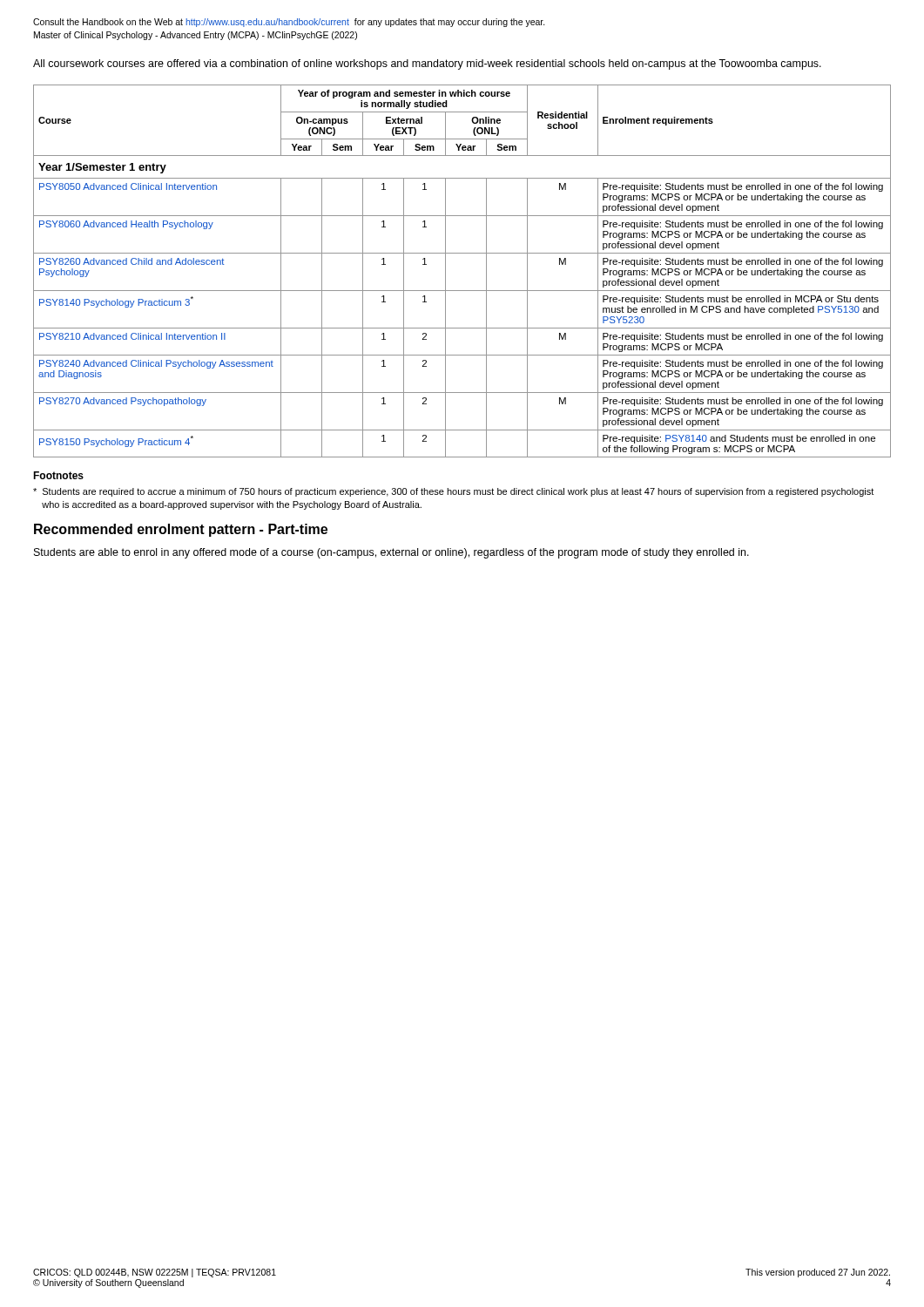924x1307 pixels.
Task: Navigate to the text block starting "All coursework courses are offered"
Action: [x=427, y=64]
